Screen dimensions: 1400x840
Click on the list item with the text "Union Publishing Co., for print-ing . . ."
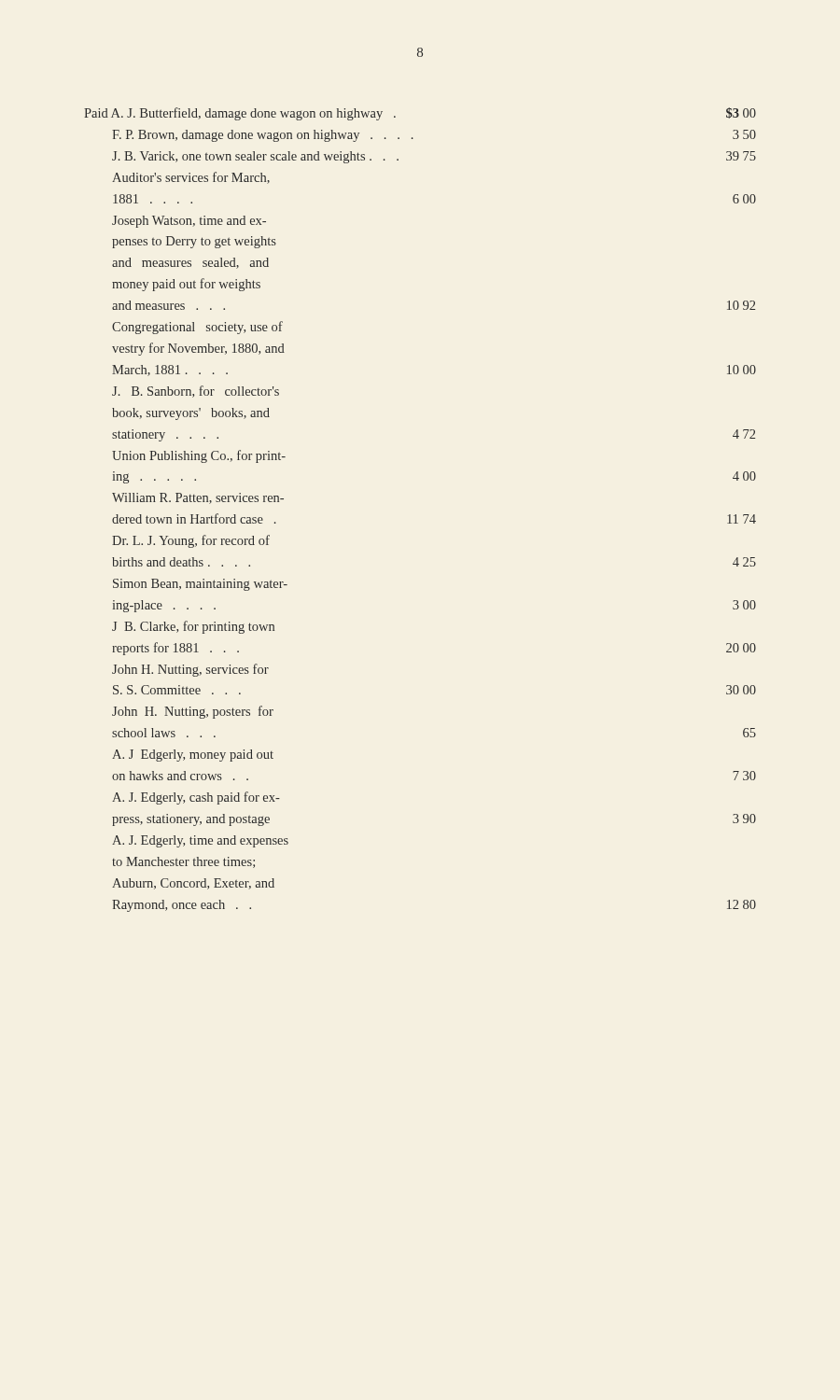coord(199,456)
